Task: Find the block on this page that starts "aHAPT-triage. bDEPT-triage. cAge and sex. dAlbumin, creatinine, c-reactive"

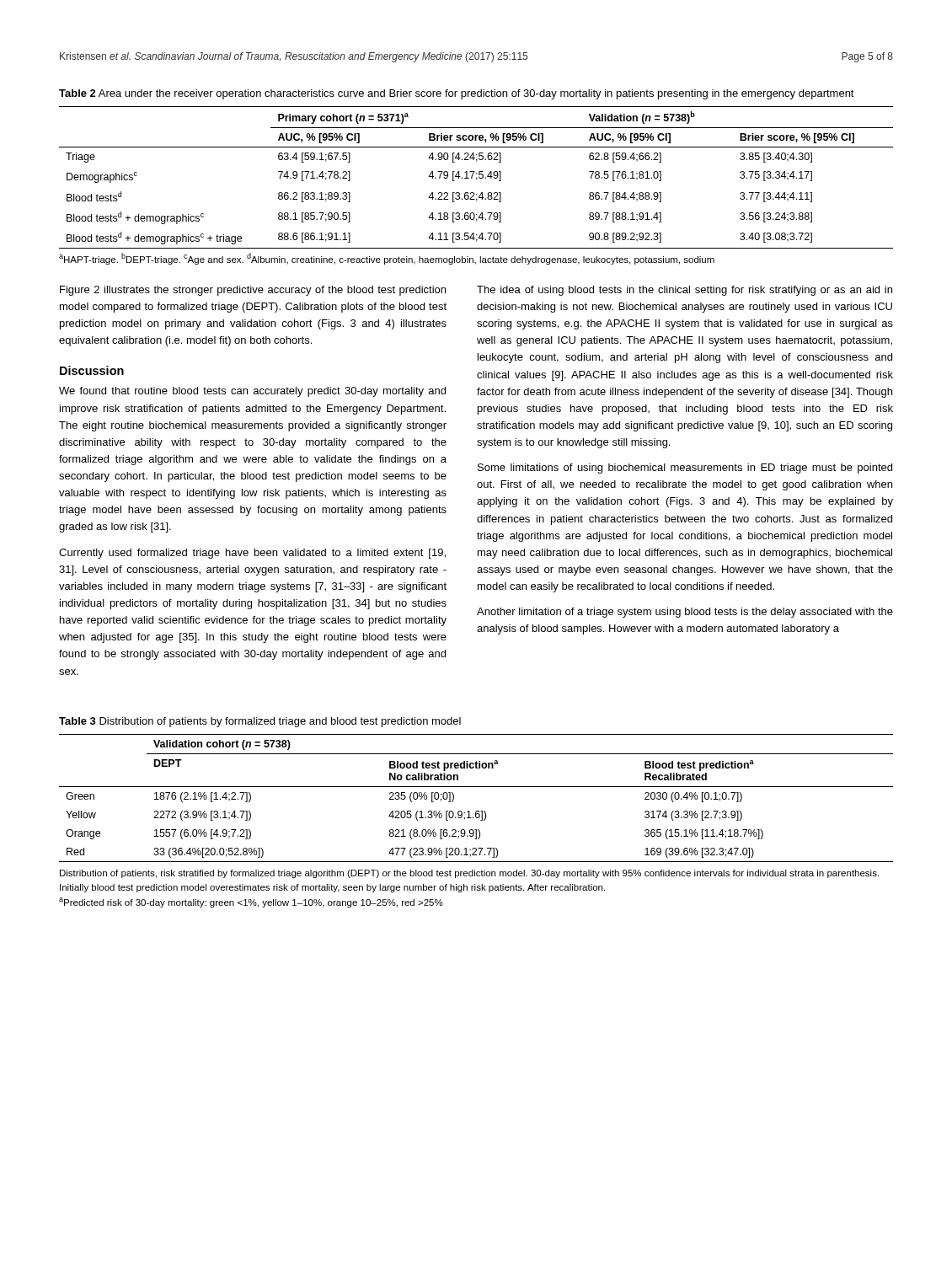Action: [x=387, y=258]
